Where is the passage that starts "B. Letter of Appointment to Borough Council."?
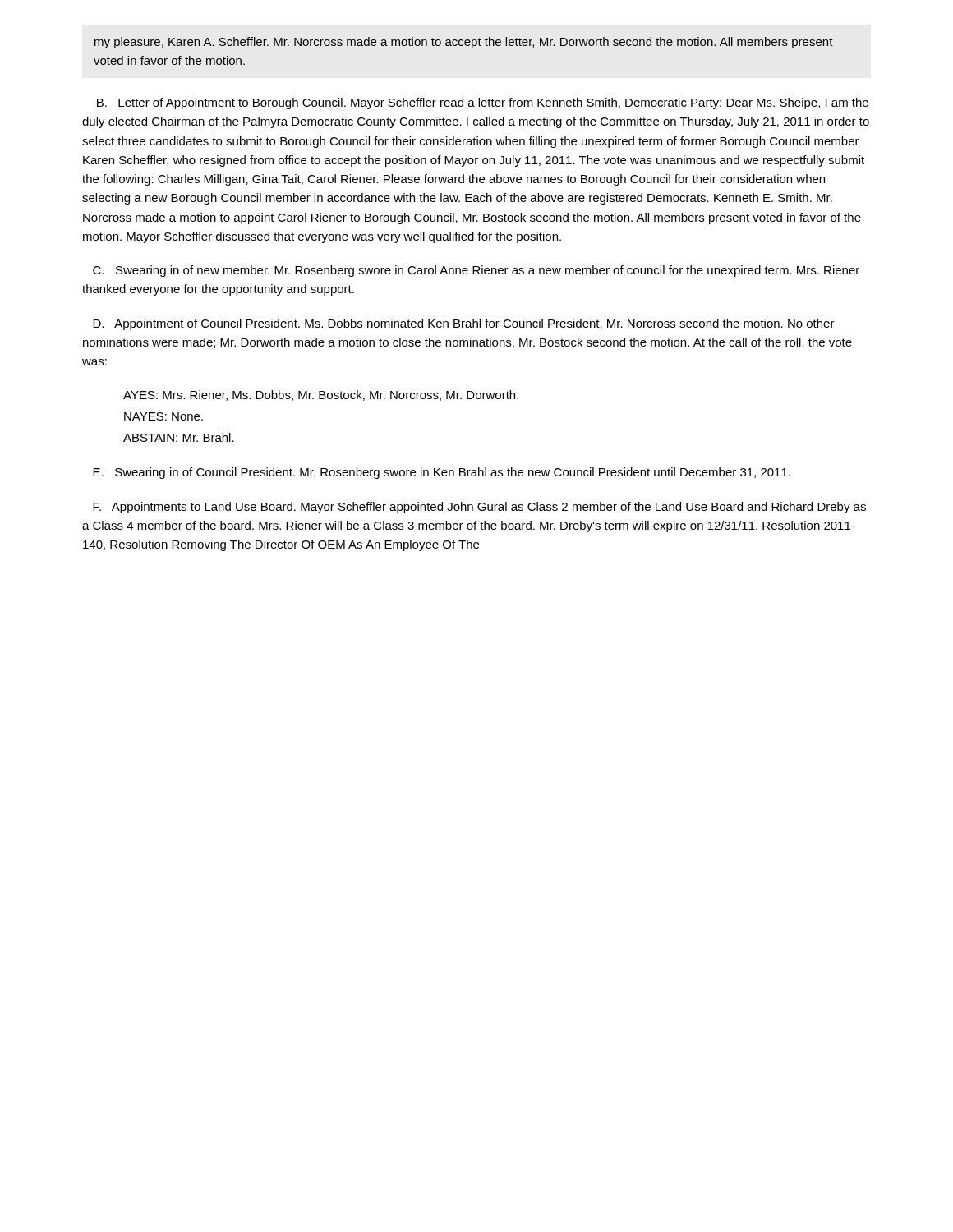 [476, 169]
